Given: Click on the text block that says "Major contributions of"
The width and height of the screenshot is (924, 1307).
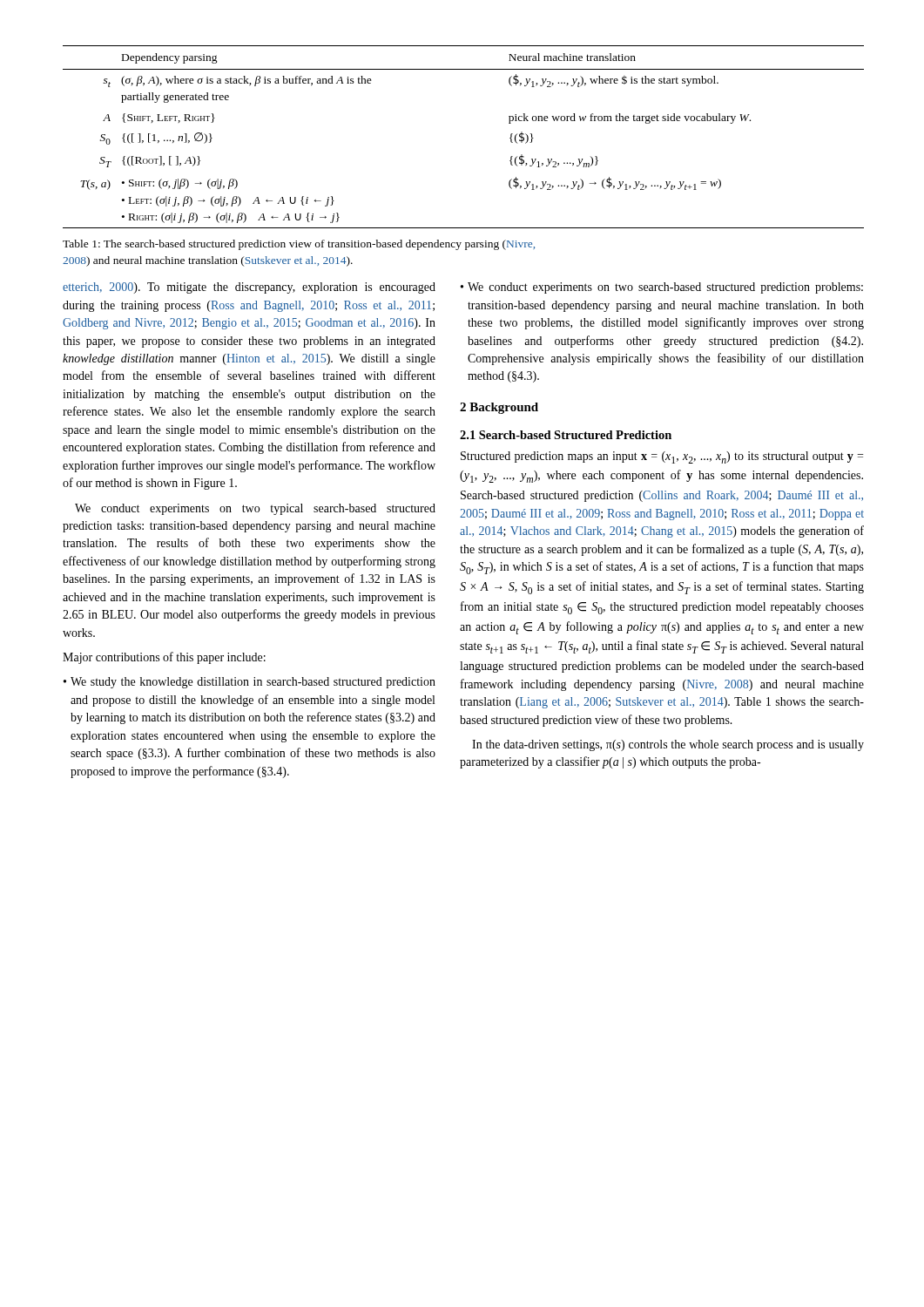Looking at the screenshot, I should (249, 658).
